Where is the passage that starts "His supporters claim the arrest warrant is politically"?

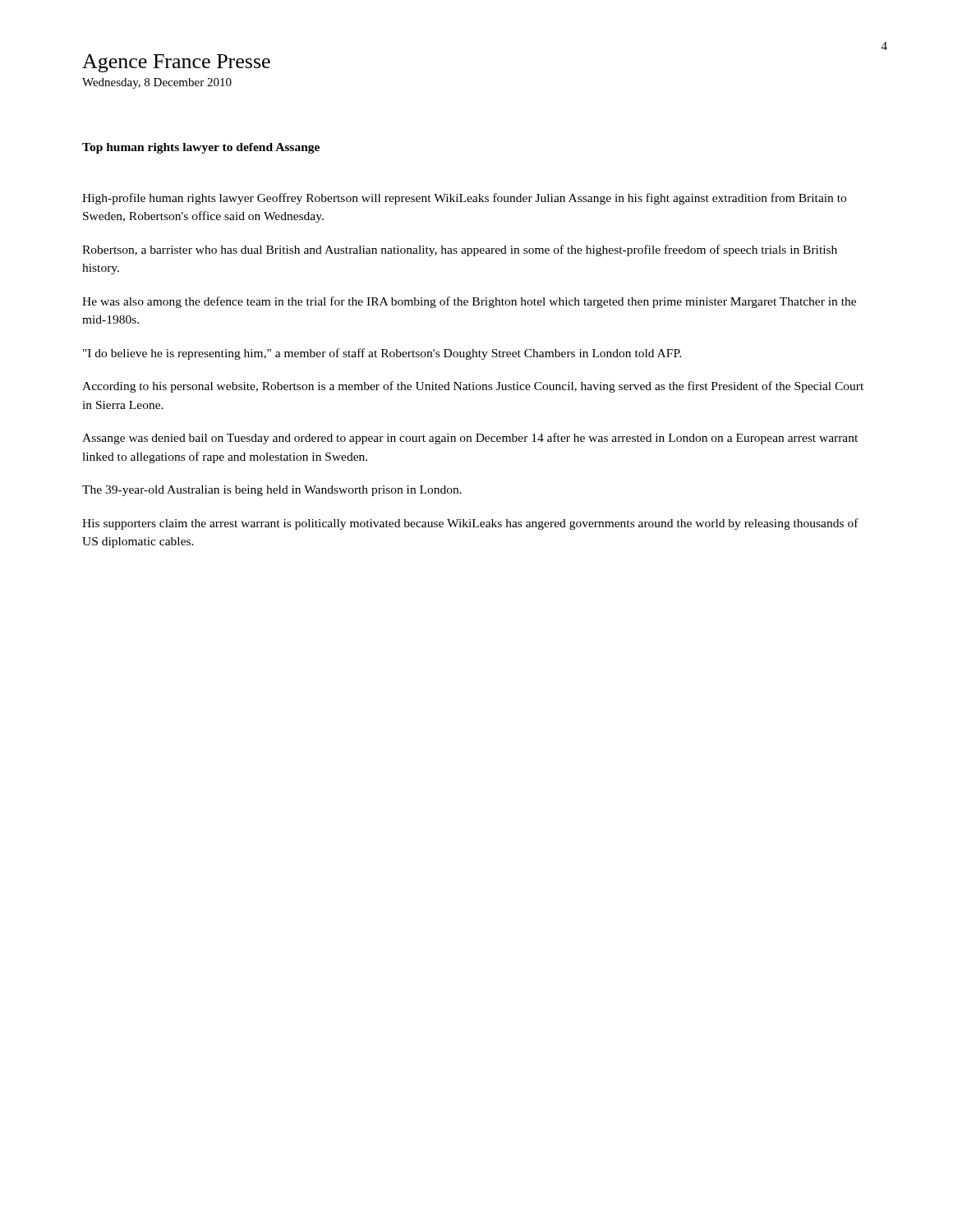pyautogui.click(x=476, y=532)
